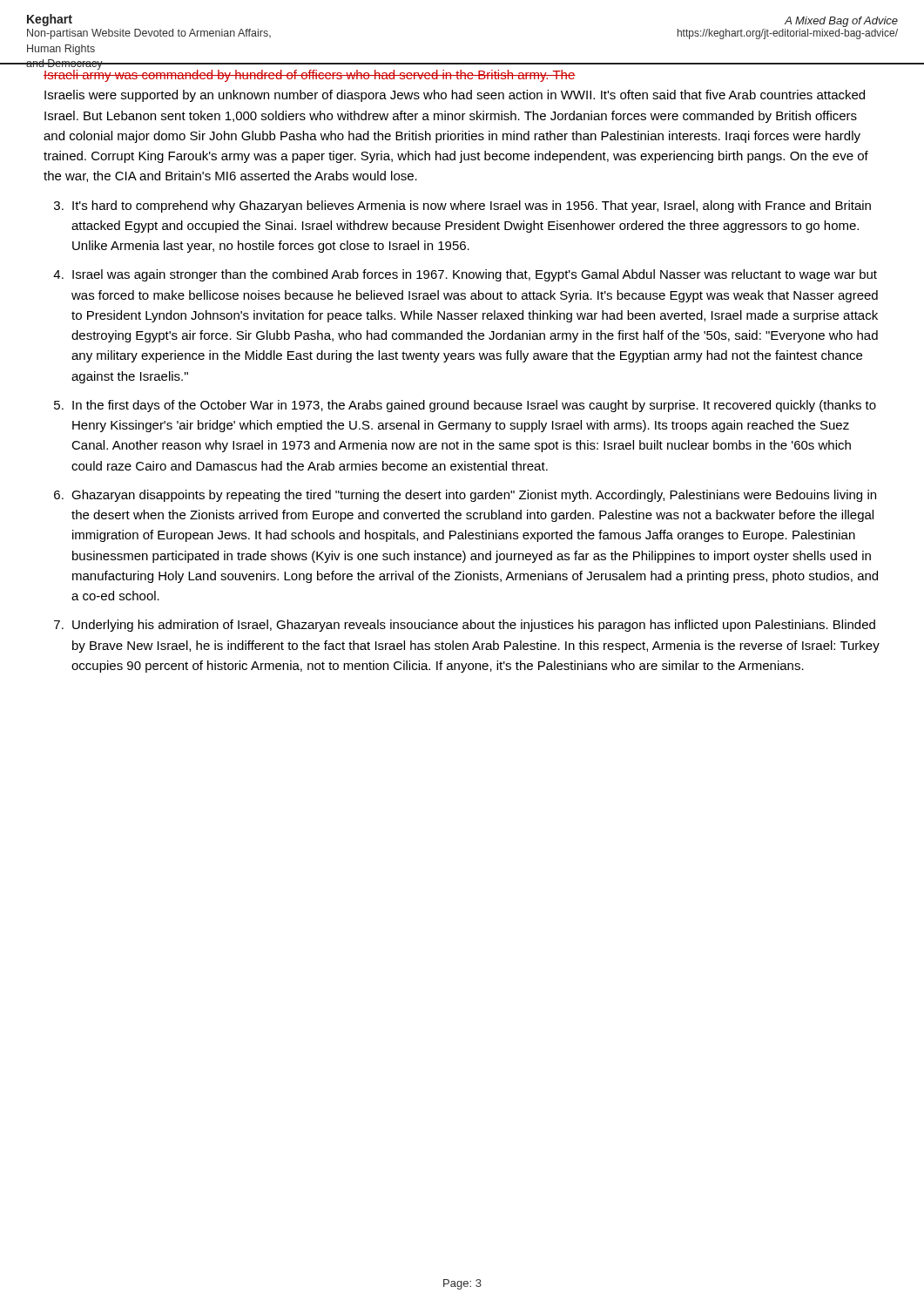Point to the text starting "Israeli army was commanded by hundred of officers"

[462, 125]
